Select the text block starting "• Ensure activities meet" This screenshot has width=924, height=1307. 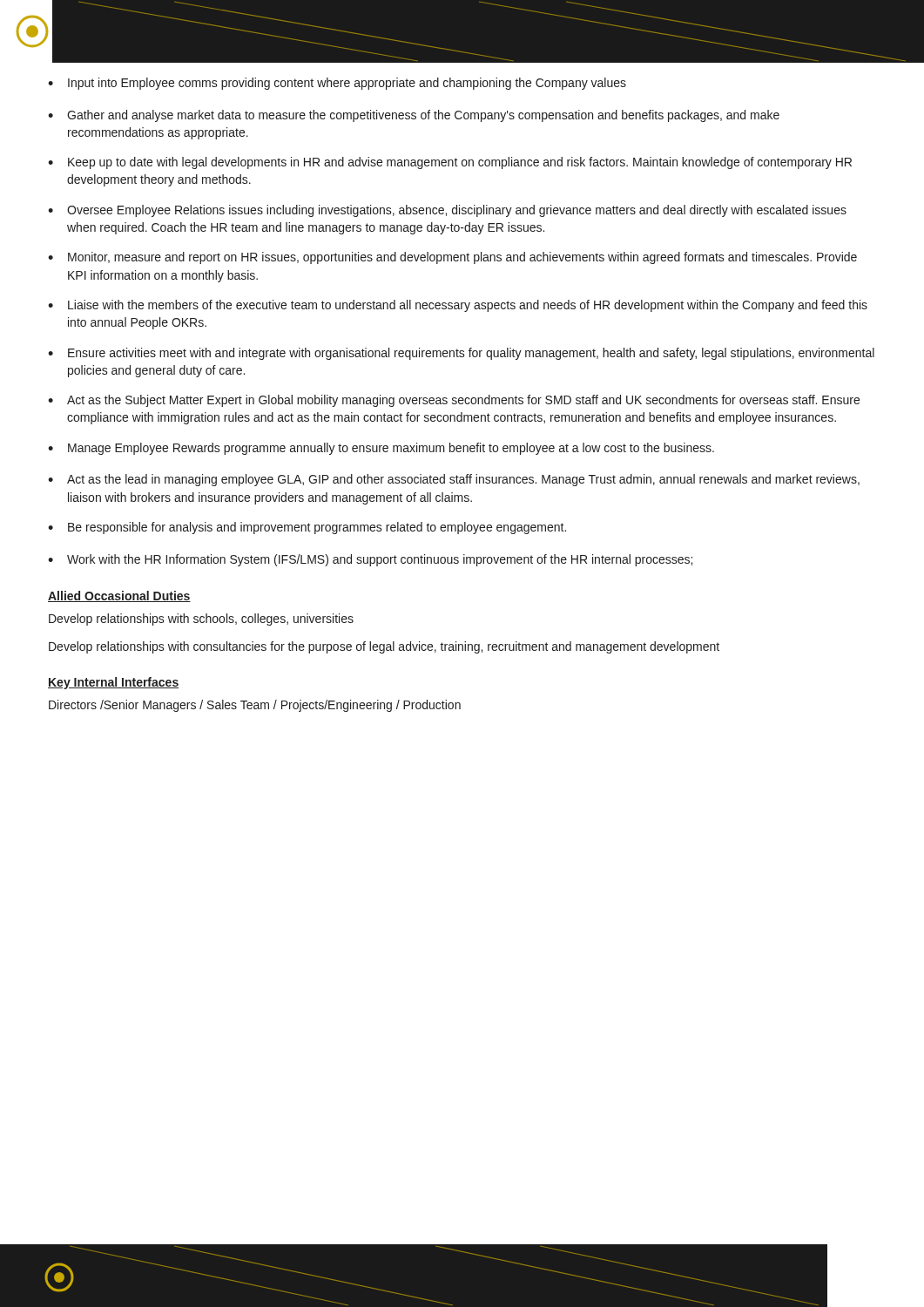[x=462, y=361]
